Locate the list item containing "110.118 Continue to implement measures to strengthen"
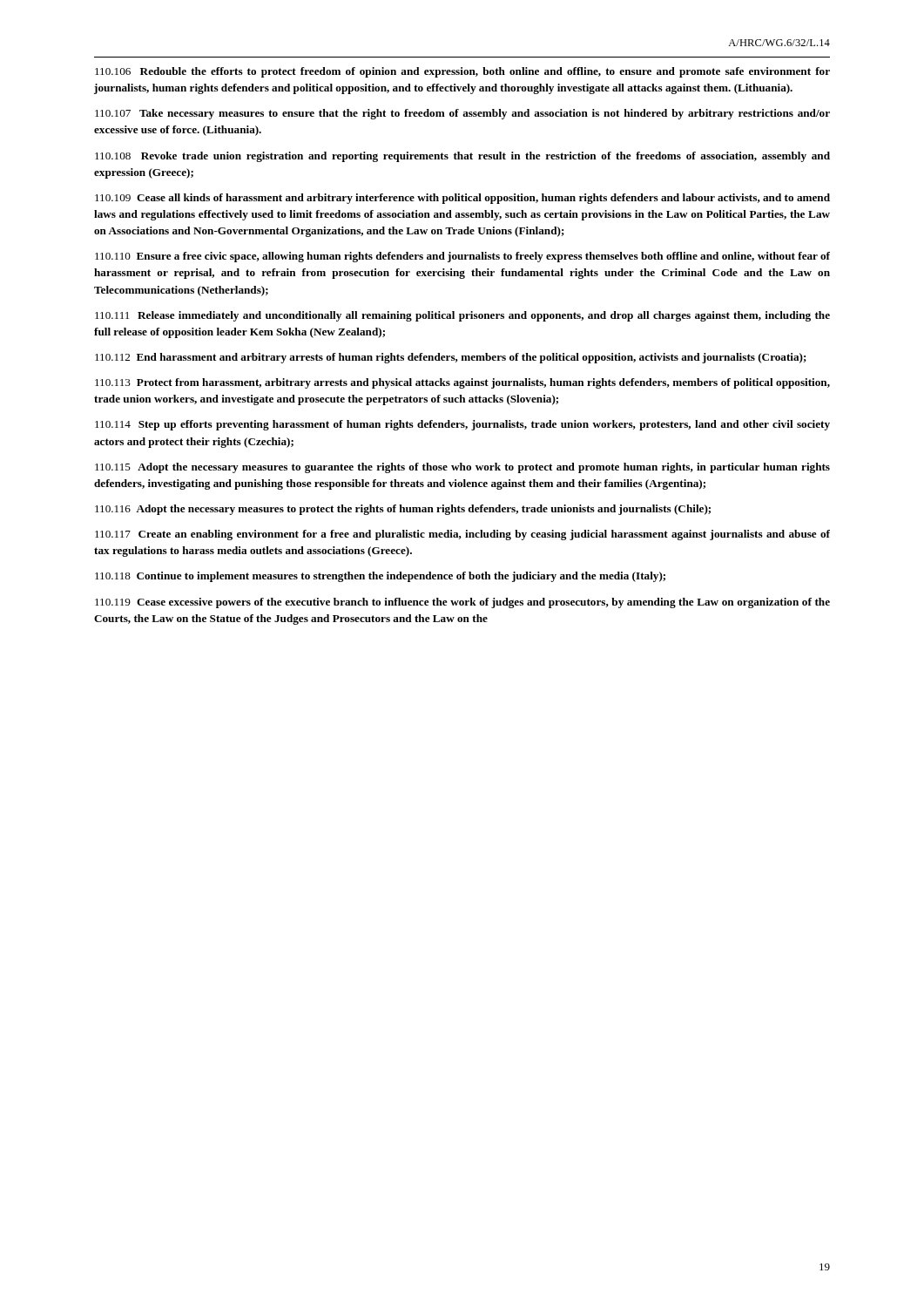 380,576
